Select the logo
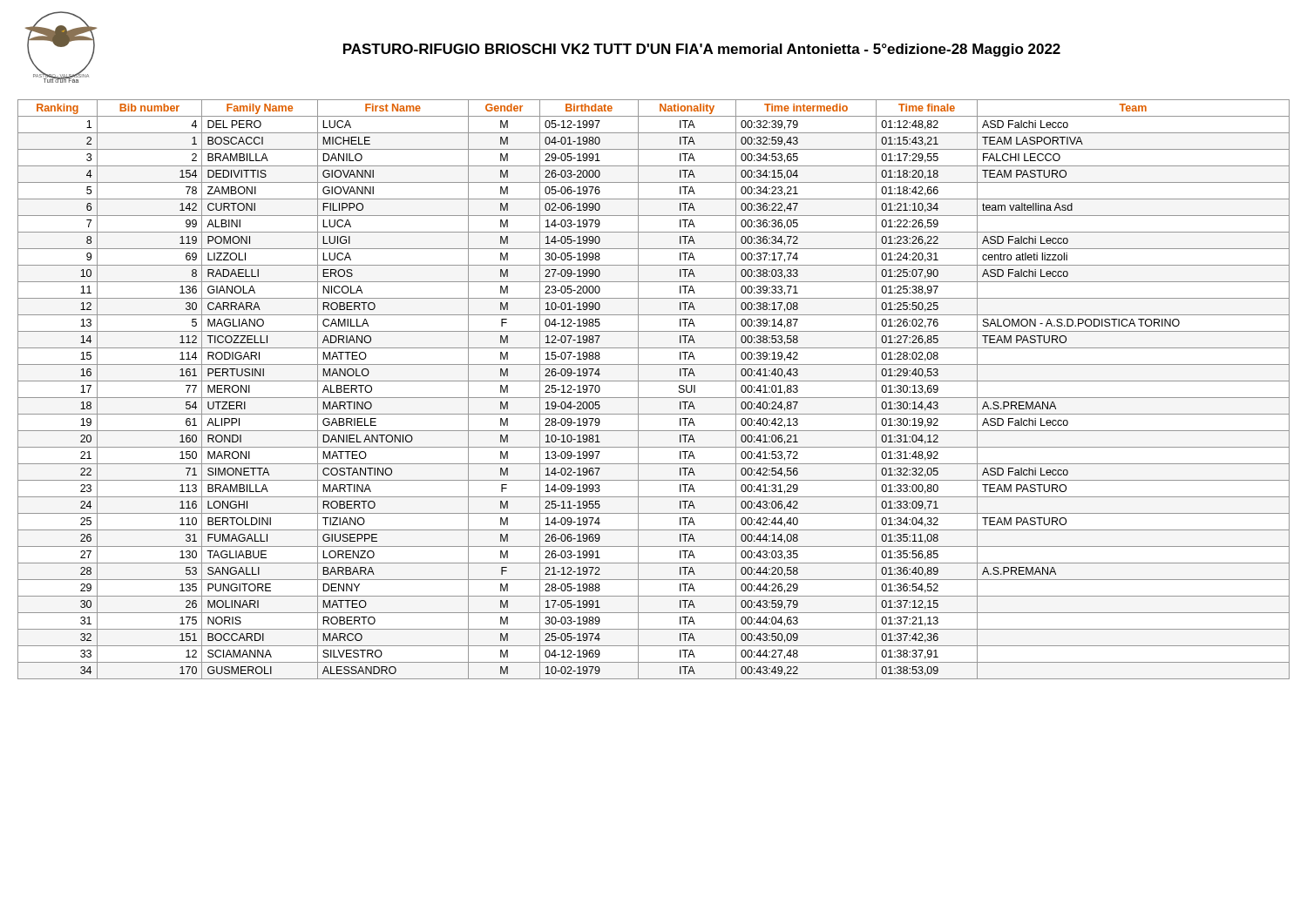The height and width of the screenshot is (924, 1307). click(65, 50)
